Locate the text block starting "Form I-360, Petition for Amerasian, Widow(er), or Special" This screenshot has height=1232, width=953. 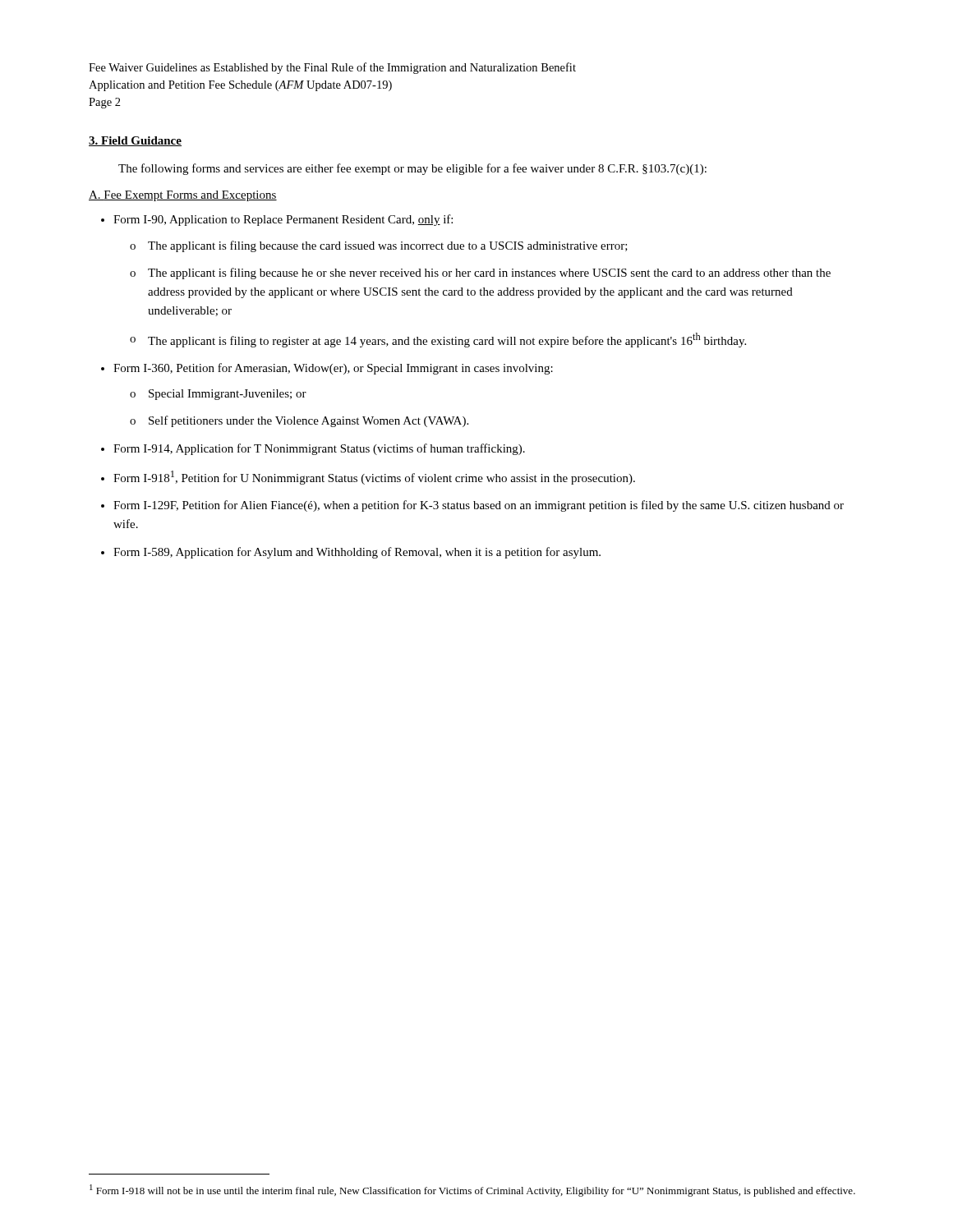pos(333,369)
